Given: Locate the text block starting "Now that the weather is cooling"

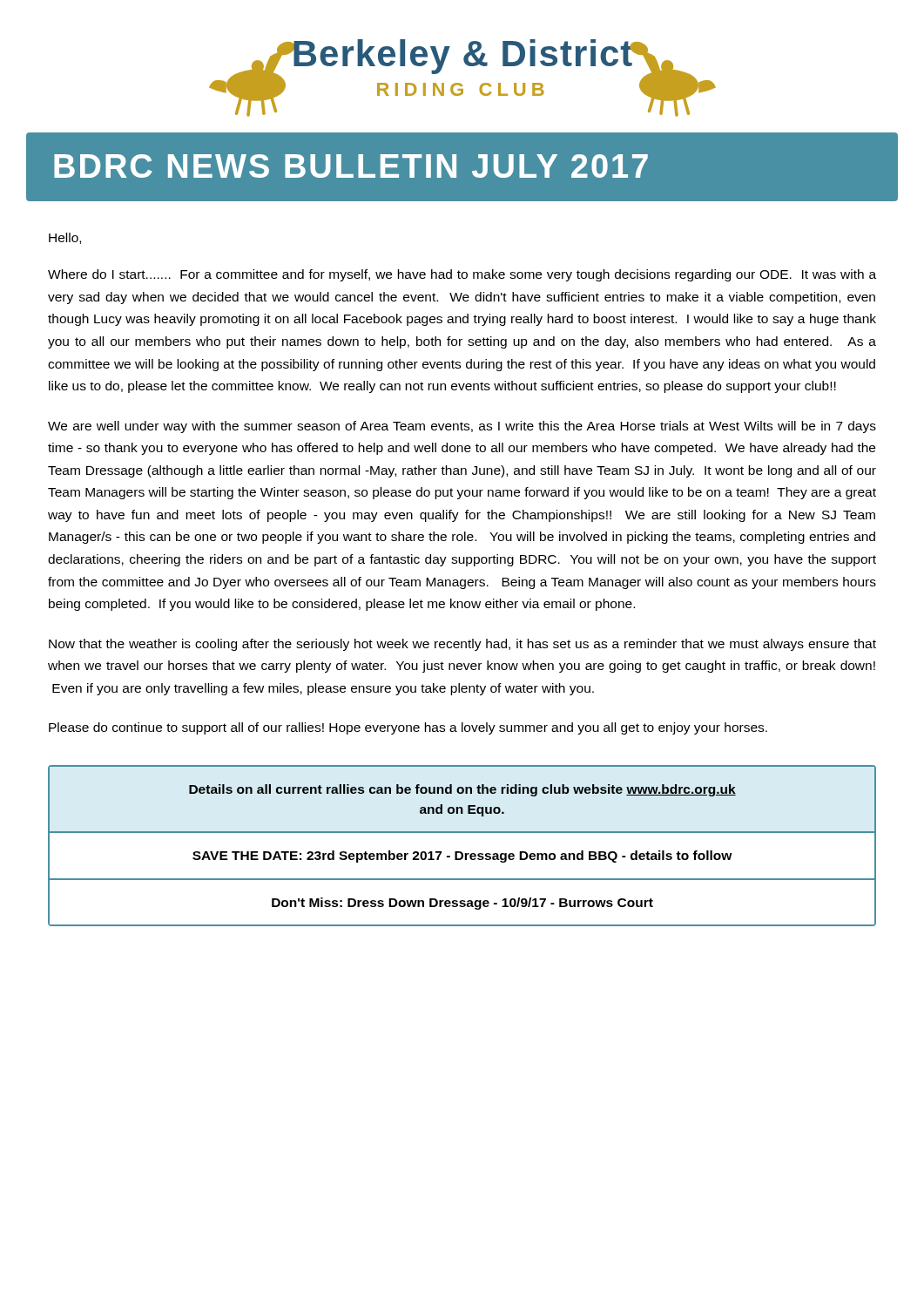Looking at the screenshot, I should (x=462, y=666).
